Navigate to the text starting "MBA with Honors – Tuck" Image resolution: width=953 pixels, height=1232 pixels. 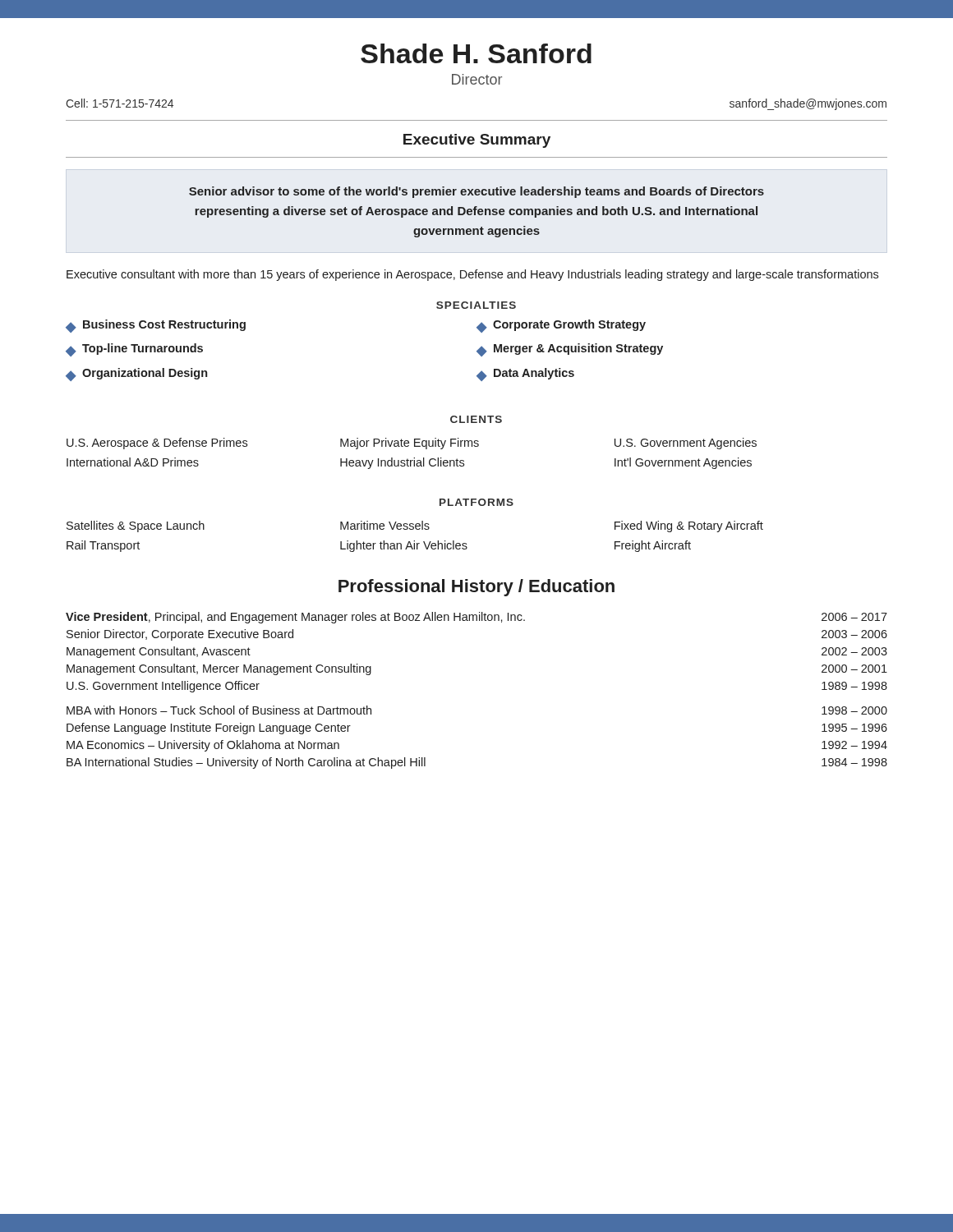216,709
